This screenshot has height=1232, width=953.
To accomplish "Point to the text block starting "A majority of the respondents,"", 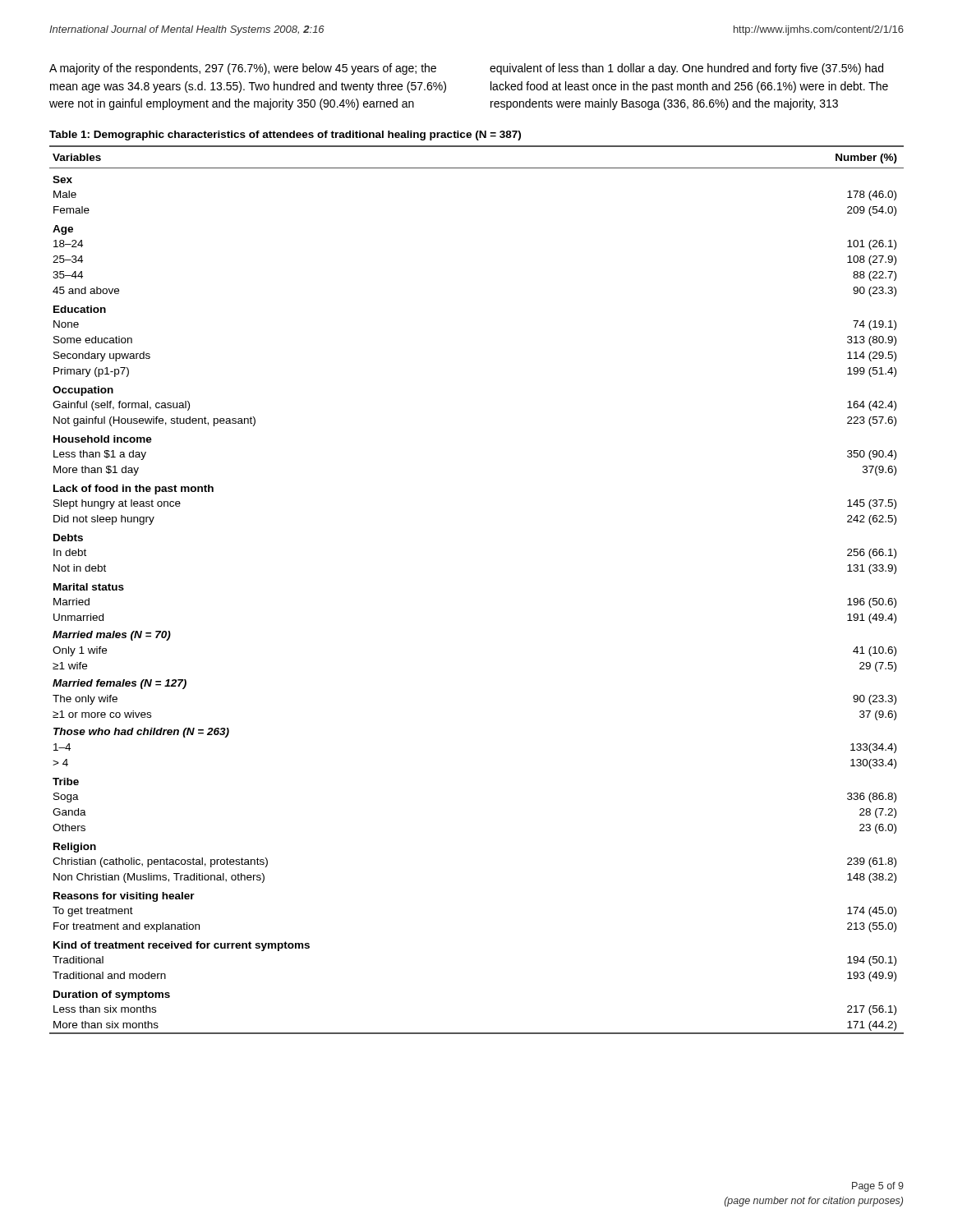I will pyautogui.click(x=248, y=86).
